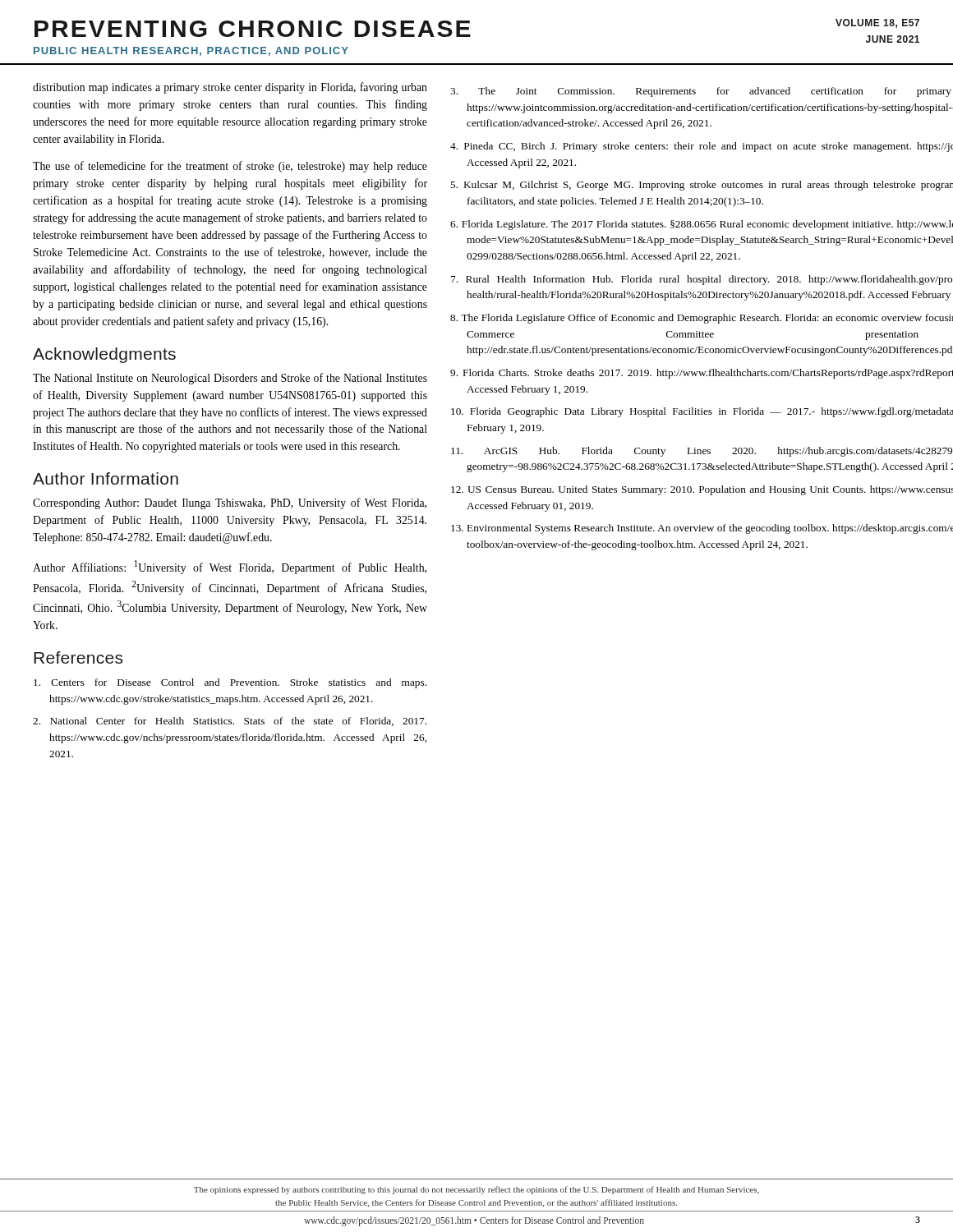Locate the list item containing "9. Florida Charts. Stroke deaths 2017. 2019."

click(702, 381)
